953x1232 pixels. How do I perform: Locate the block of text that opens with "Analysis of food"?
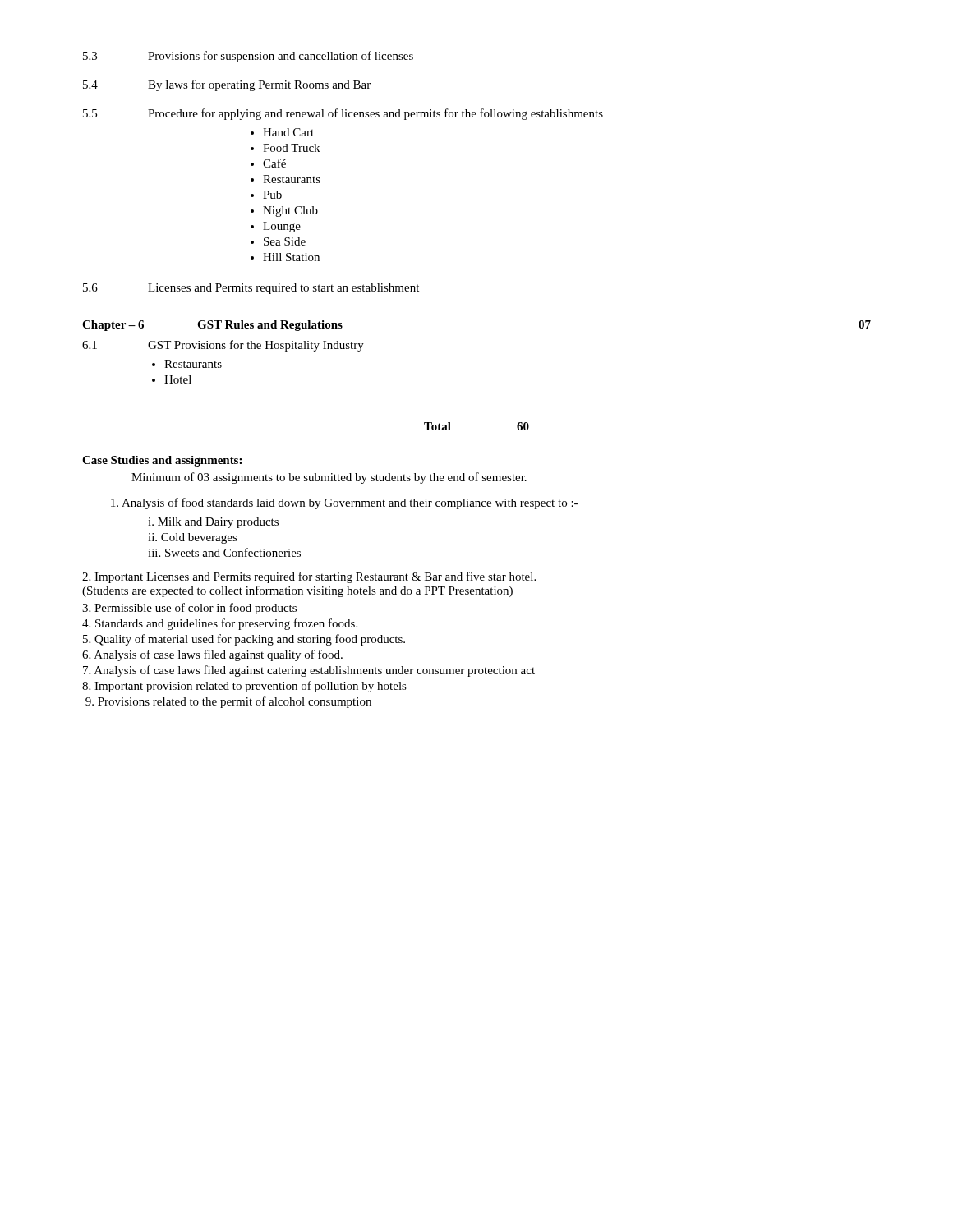click(x=330, y=503)
